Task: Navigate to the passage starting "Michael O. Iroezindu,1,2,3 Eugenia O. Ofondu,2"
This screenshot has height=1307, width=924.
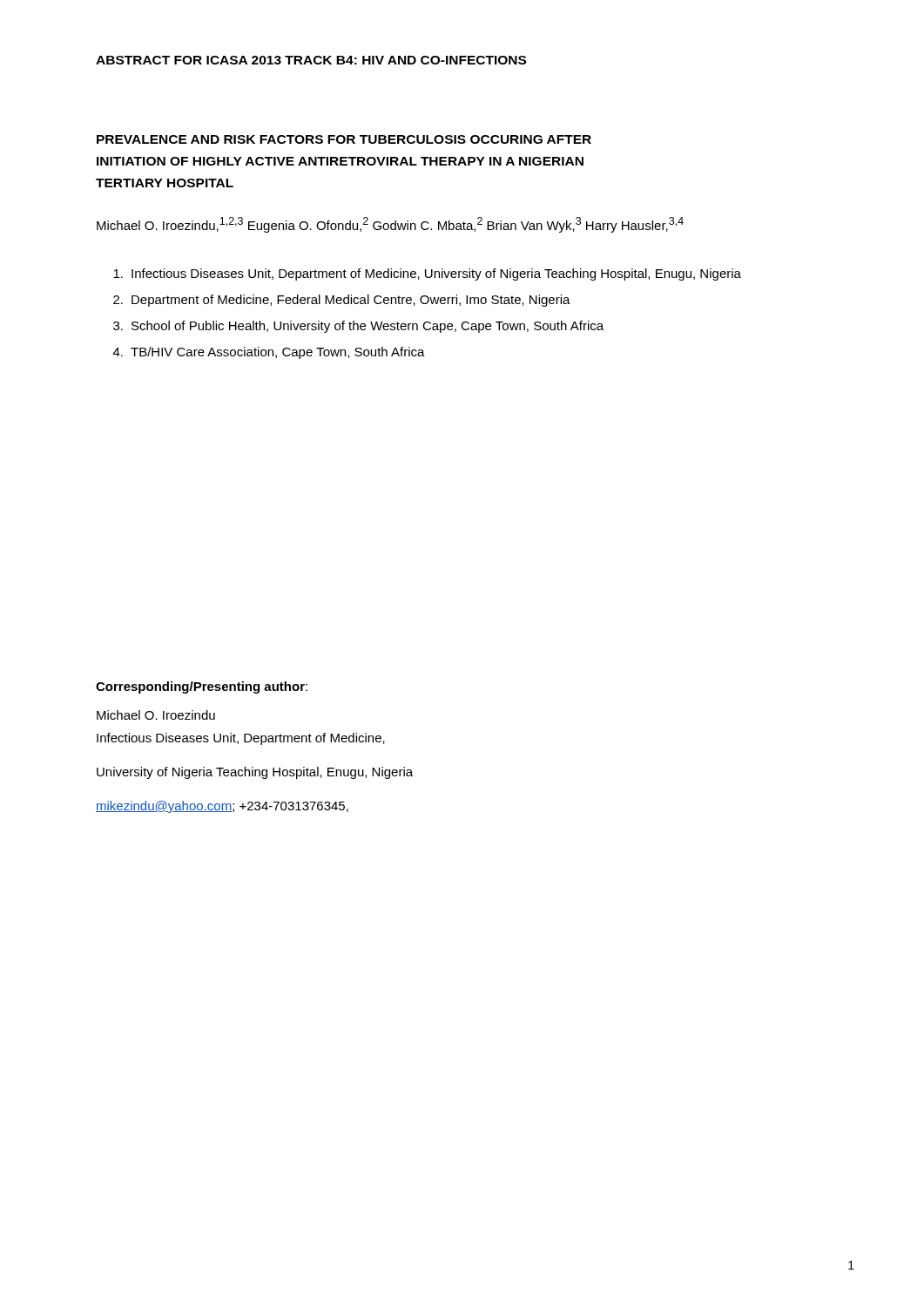Action: click(390, 224)
